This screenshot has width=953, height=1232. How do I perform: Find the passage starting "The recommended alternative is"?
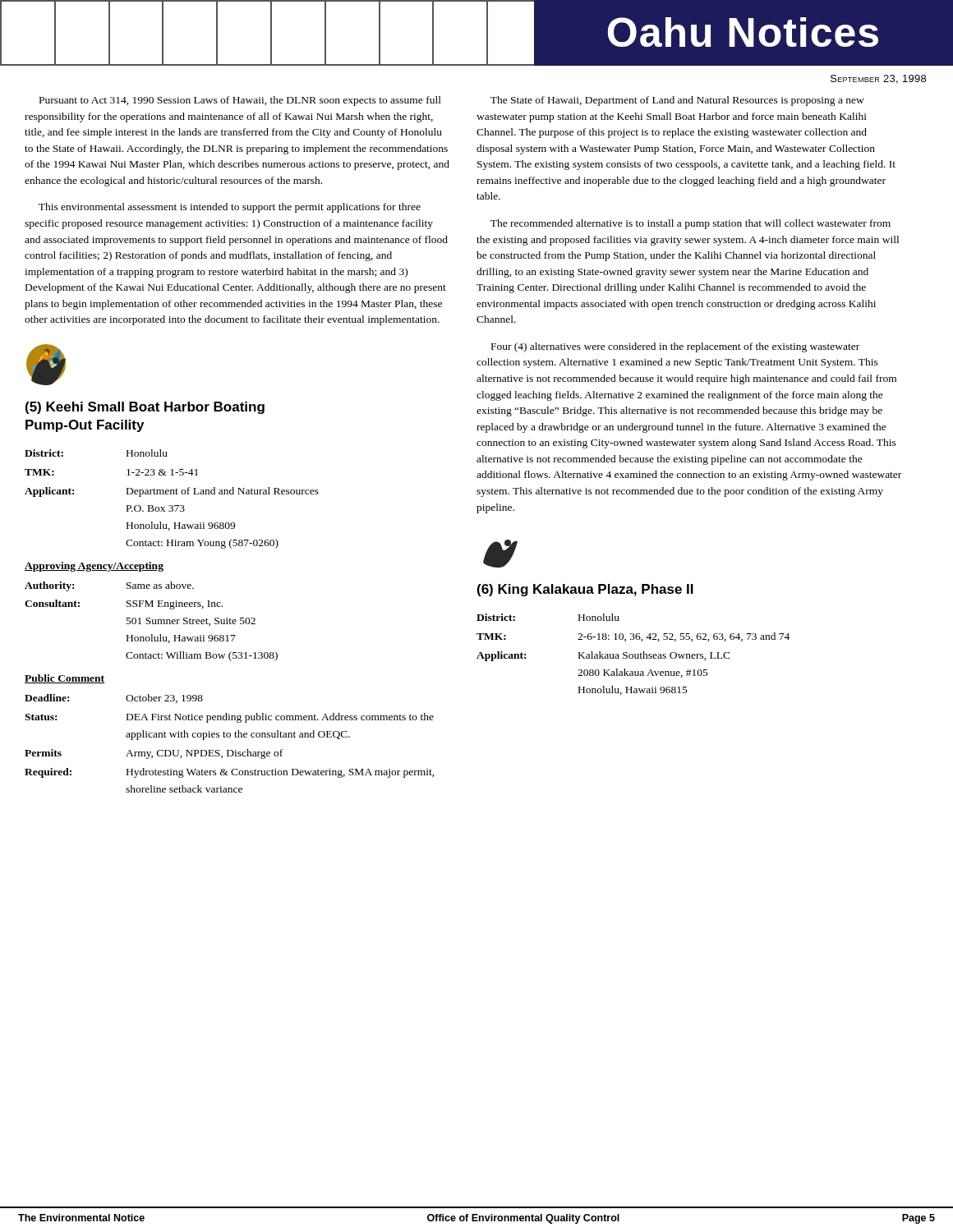click(688, 271)
